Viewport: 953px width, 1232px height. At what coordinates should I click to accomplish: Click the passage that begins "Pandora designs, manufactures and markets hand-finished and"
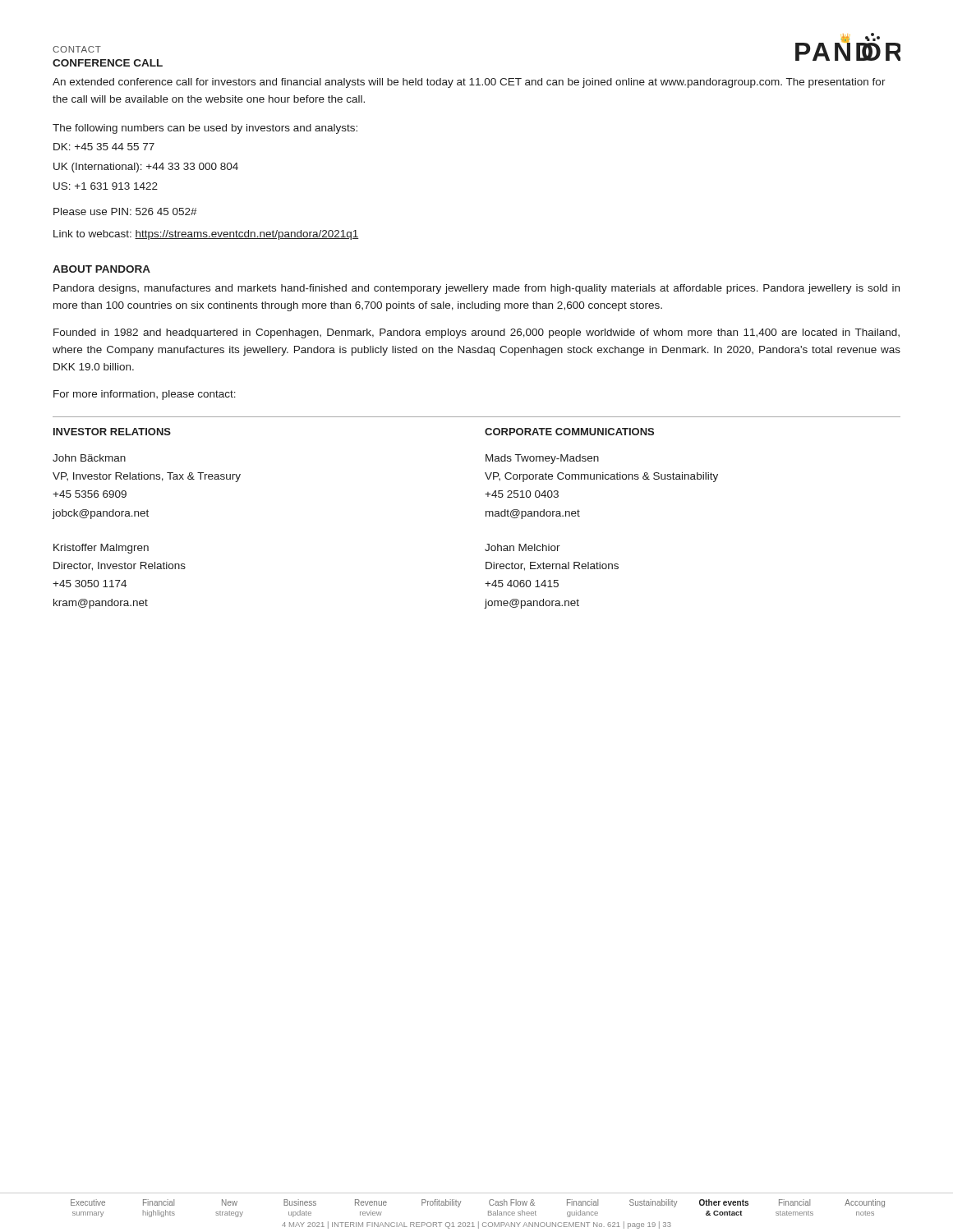[476, 297]
